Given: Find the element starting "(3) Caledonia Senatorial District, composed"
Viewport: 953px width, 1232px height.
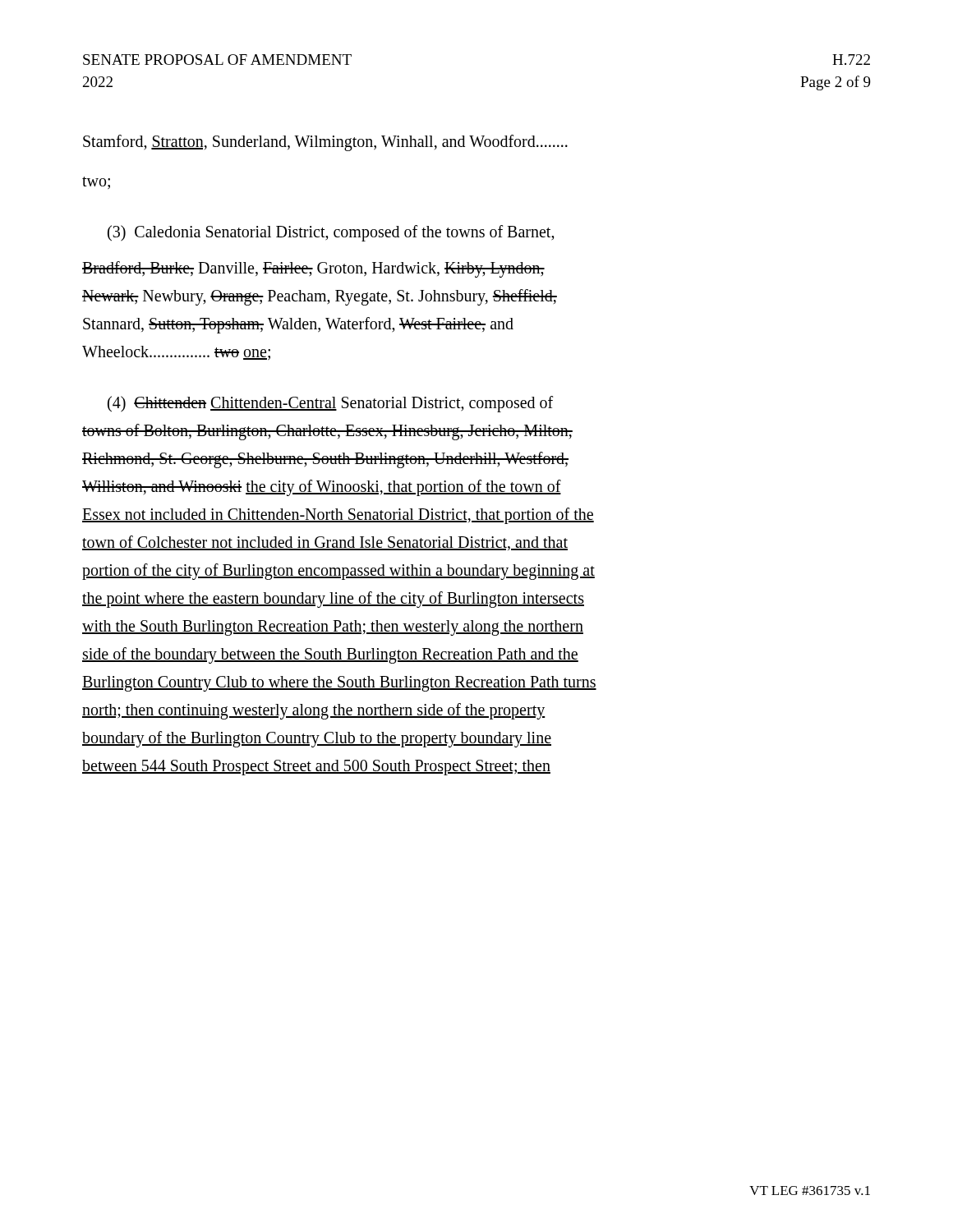Looking at the screenshot, I should coord(319,232).
